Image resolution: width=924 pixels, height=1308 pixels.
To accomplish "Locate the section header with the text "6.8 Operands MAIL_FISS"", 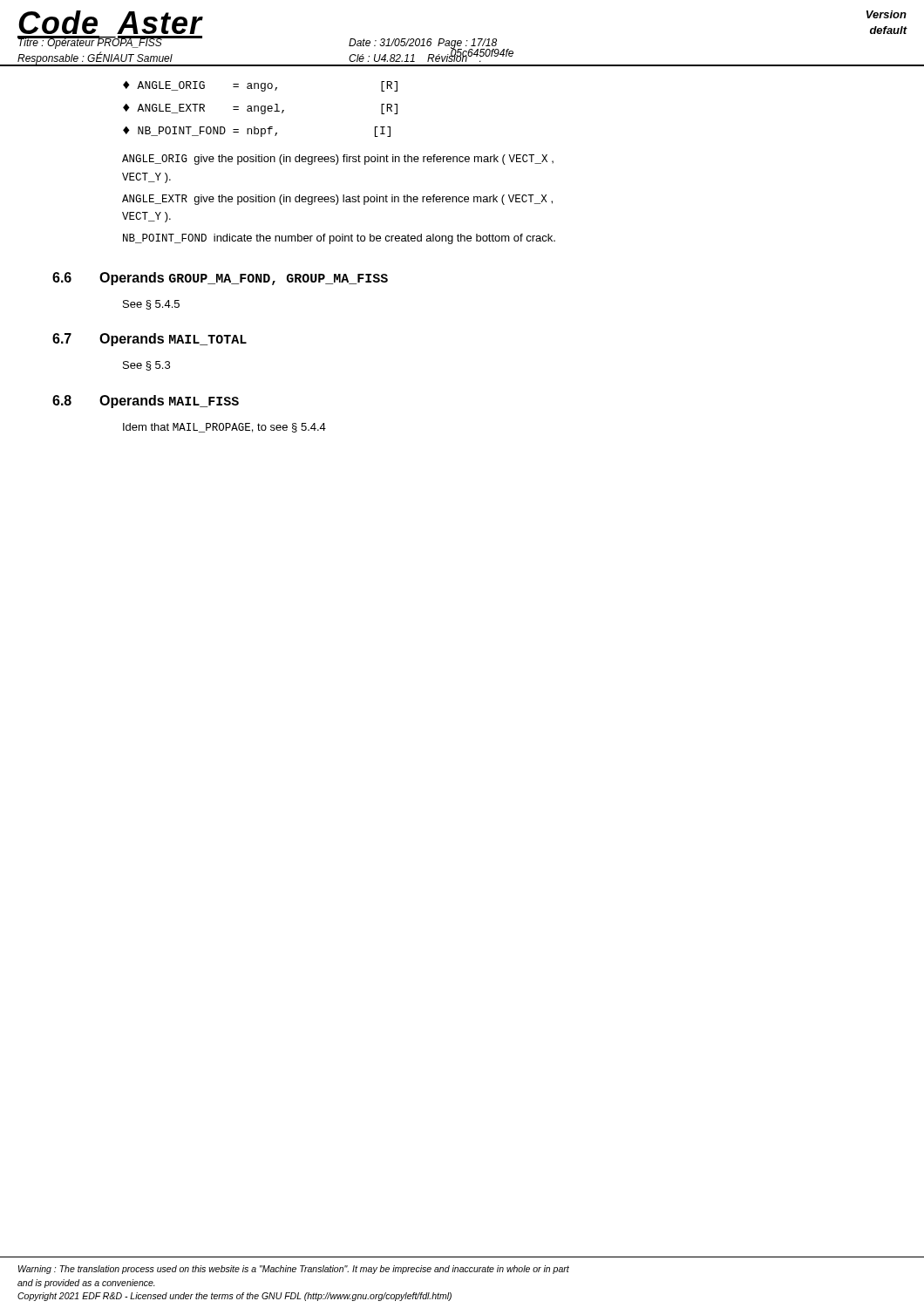I will [x=146, y=401].
